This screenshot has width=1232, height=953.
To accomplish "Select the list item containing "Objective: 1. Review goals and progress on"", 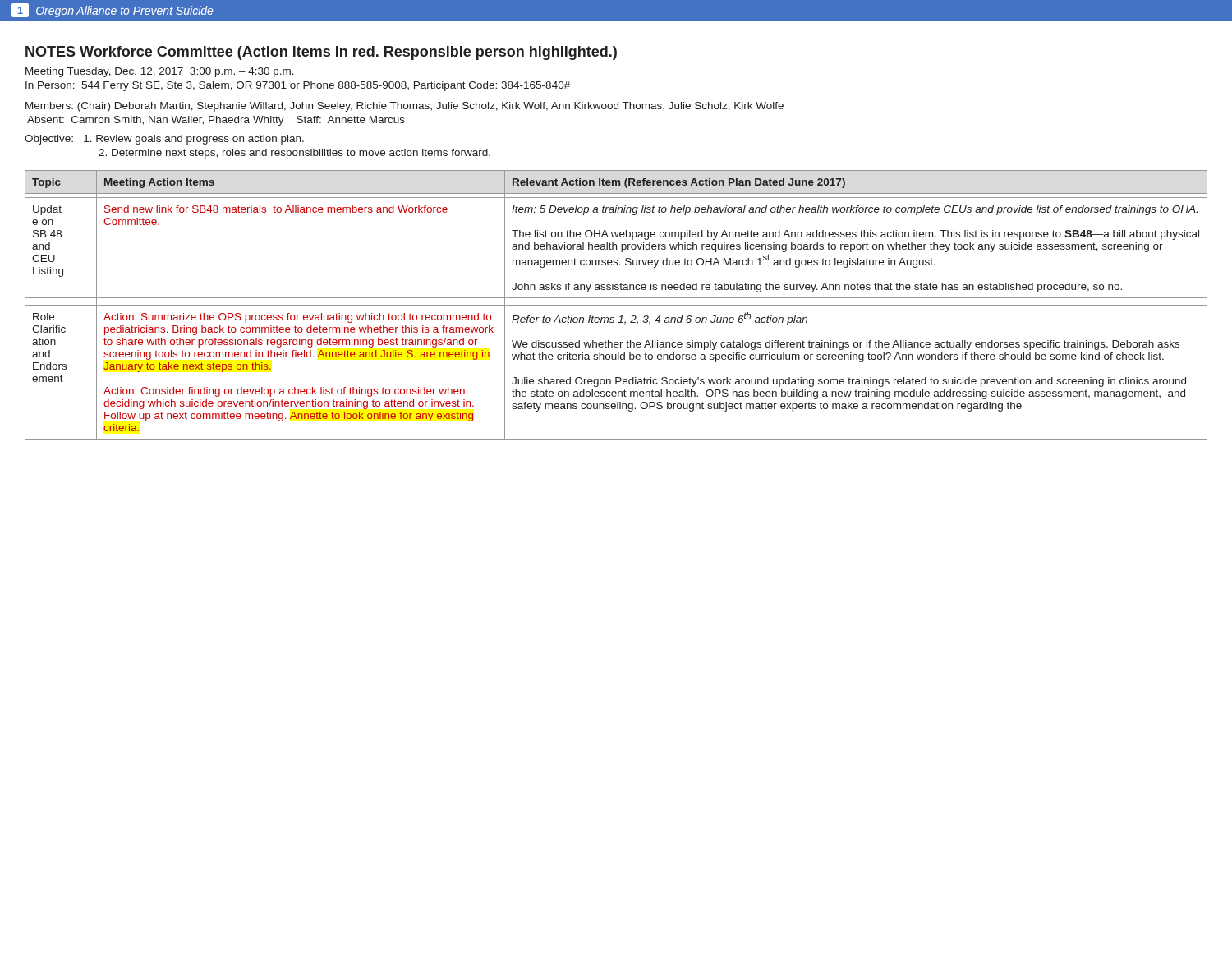I will (165, 138).
